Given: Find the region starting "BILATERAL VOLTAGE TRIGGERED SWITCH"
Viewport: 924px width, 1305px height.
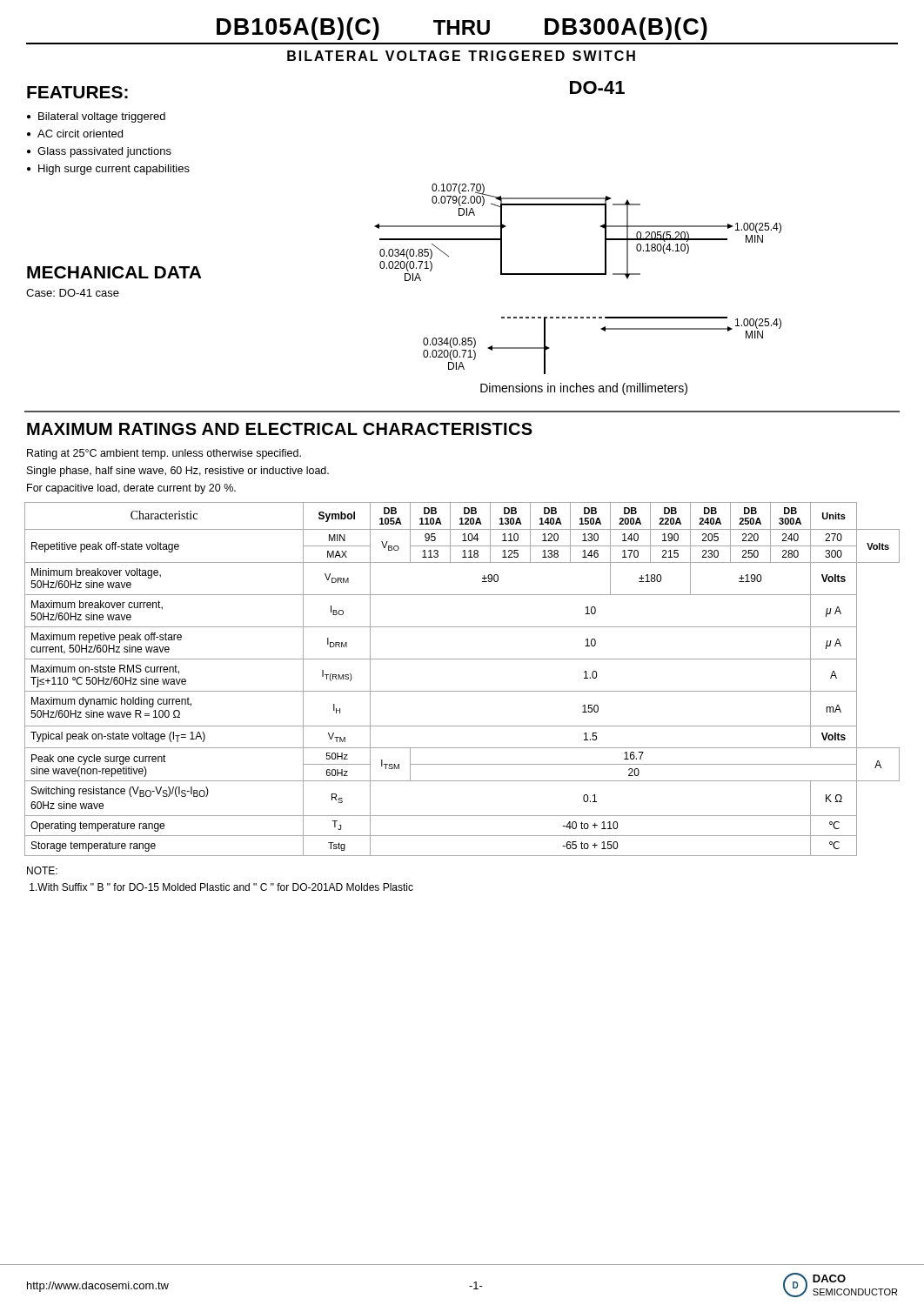Looking at the screenshot, I should click(462, 56).
